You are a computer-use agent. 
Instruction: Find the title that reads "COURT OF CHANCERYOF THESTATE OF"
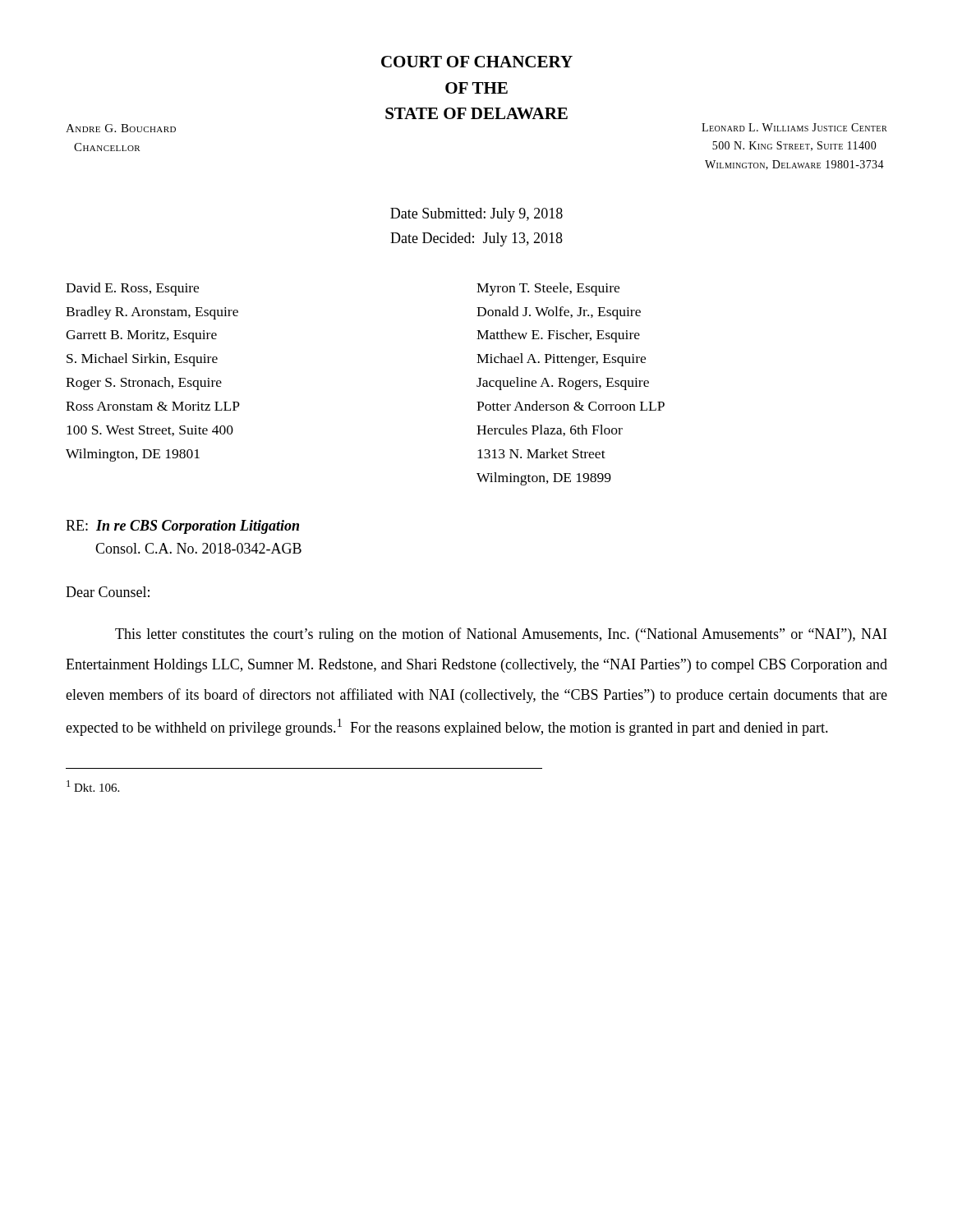coord(476,87)
